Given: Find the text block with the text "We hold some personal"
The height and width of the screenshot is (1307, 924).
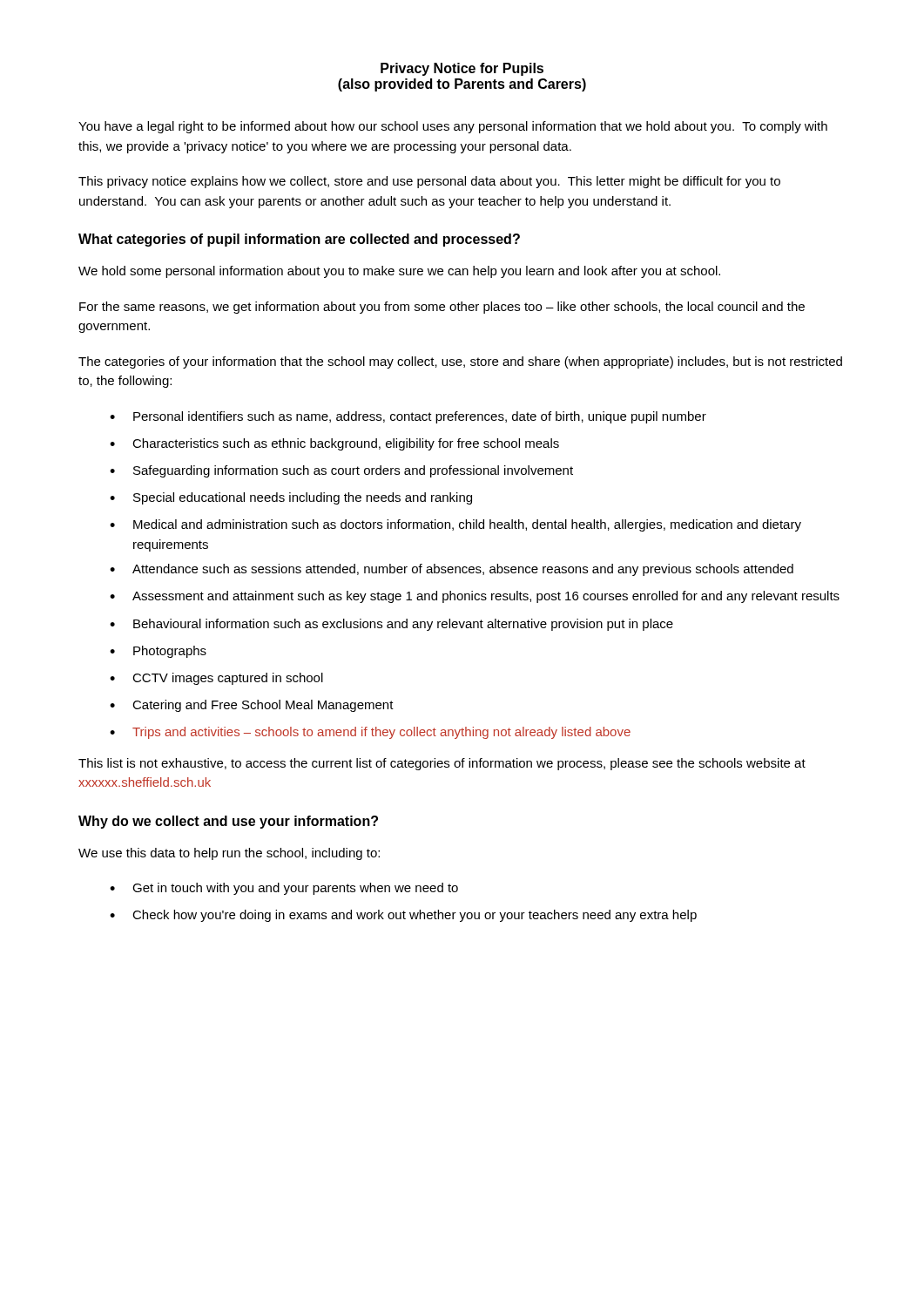Looking at the screenshot, I should pos(400,271).
